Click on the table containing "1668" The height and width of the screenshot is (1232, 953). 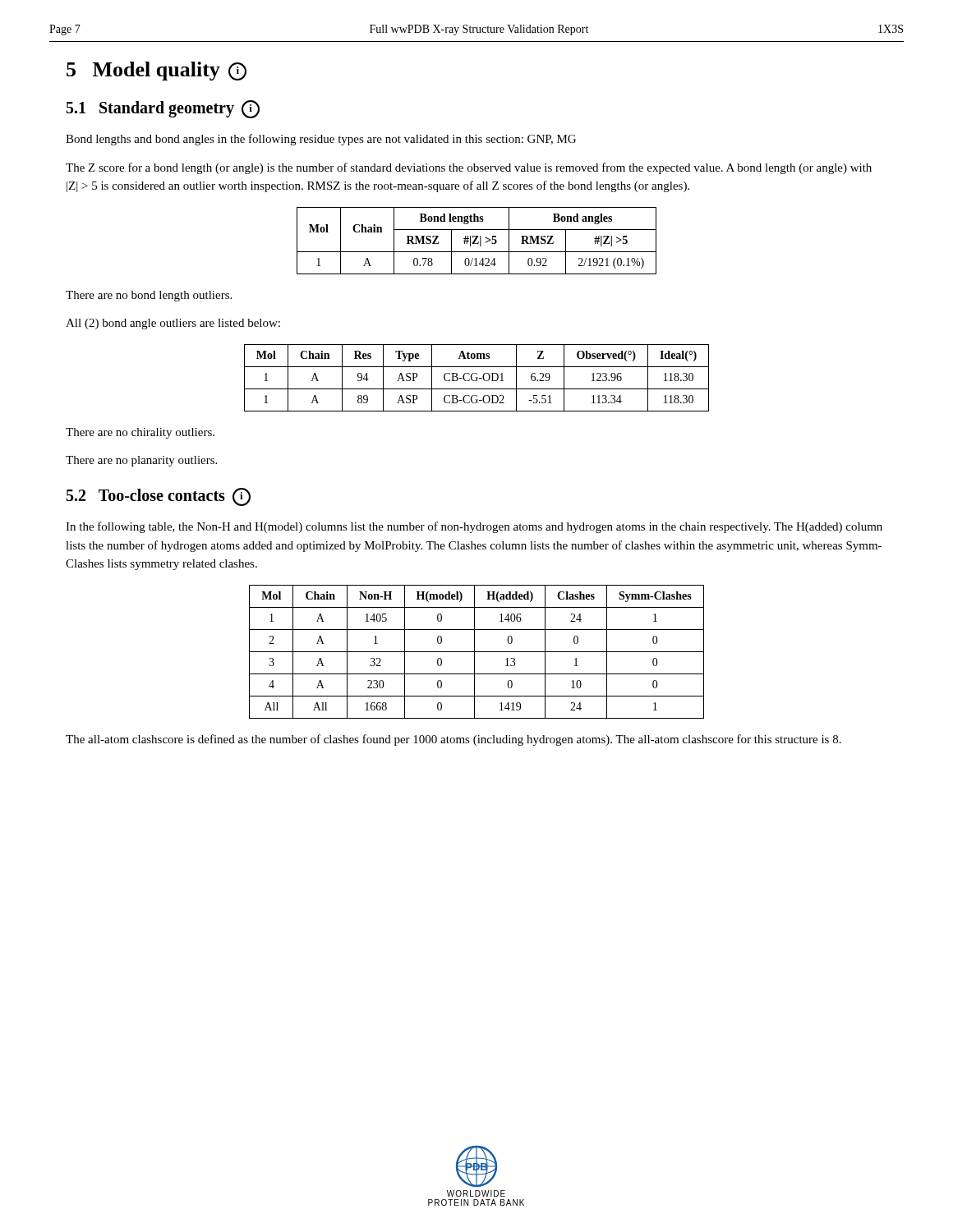point(476,652)
